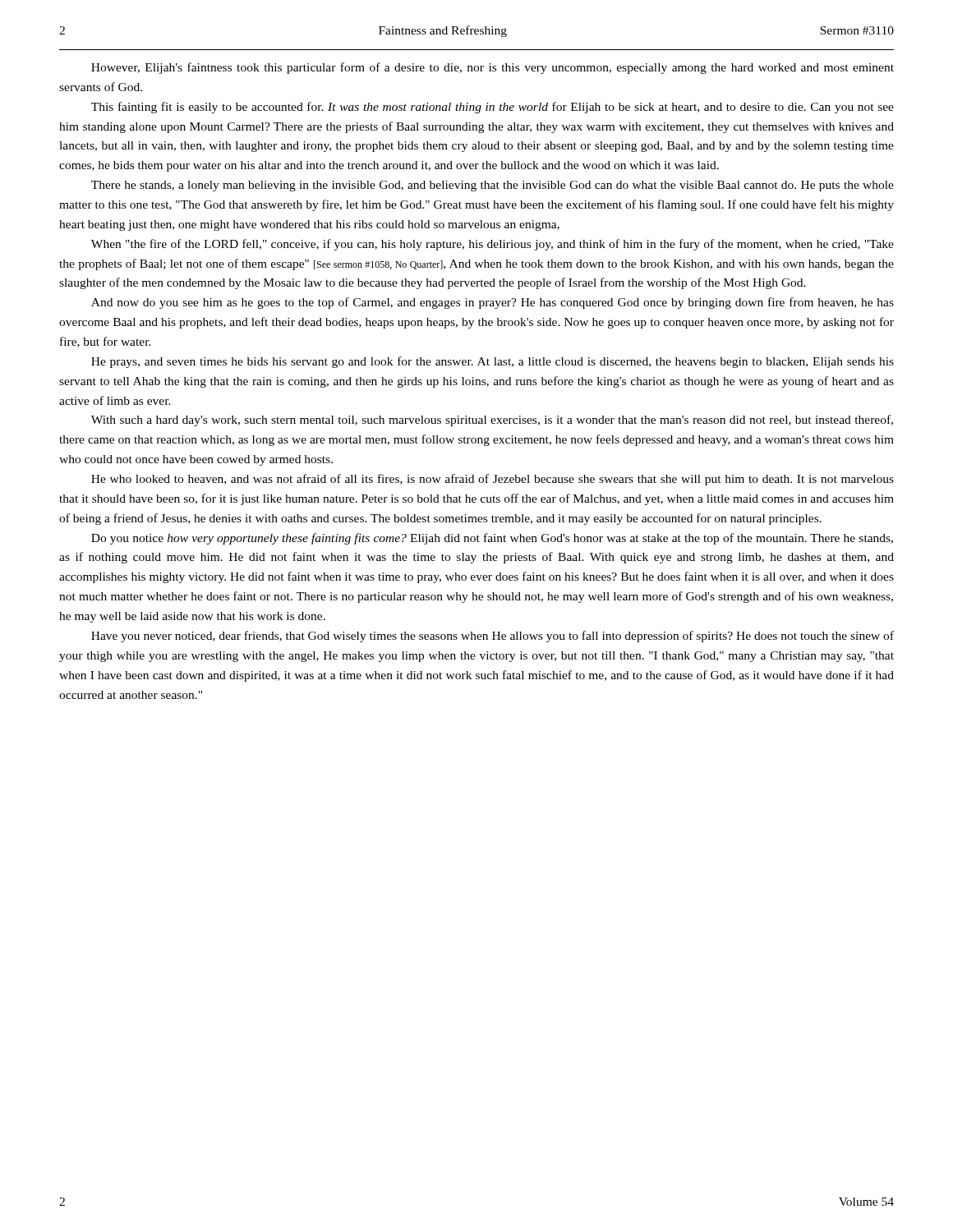Click on the region starting "And now do you"

[476, 322]
